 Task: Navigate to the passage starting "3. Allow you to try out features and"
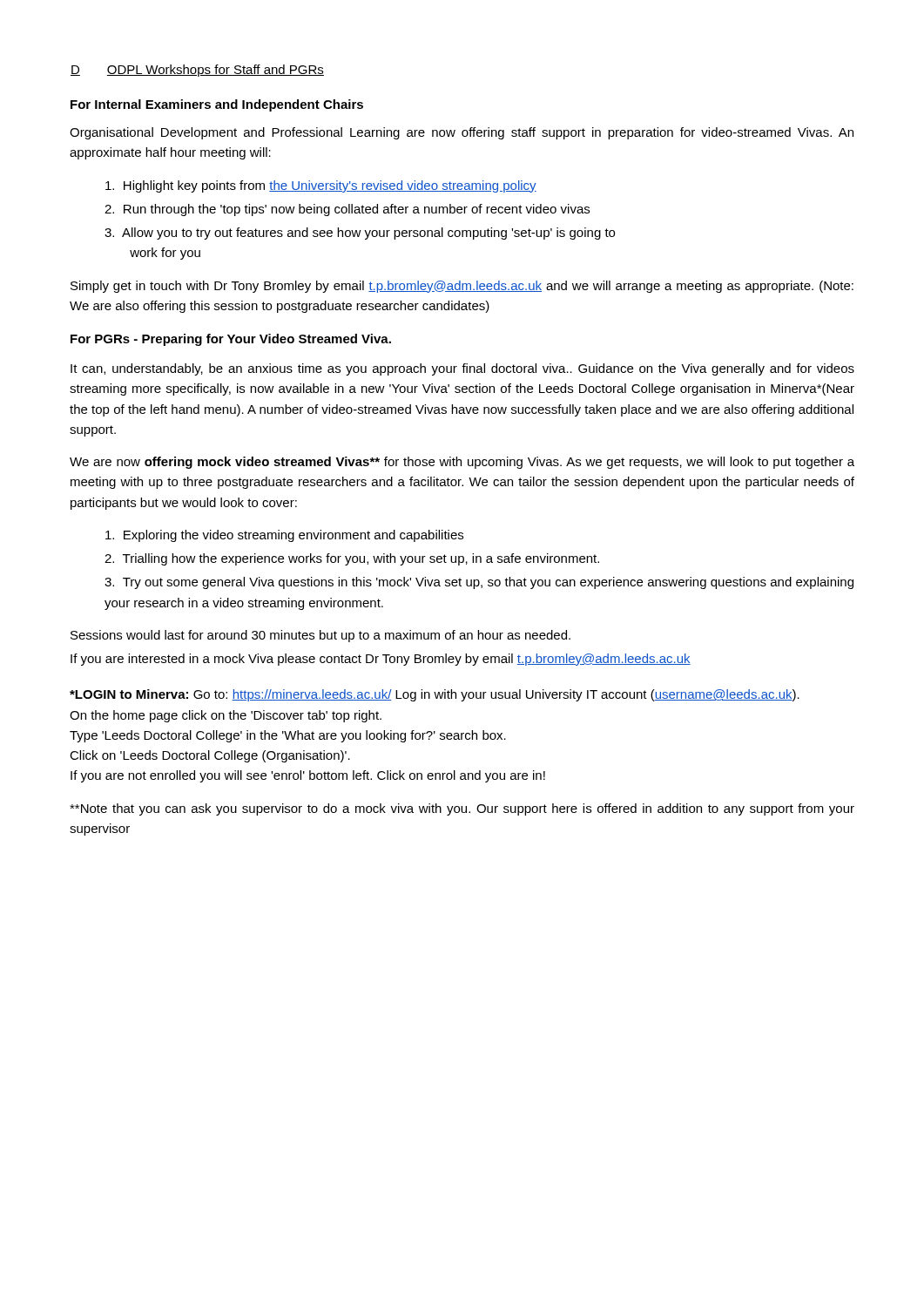pos(360,242)
